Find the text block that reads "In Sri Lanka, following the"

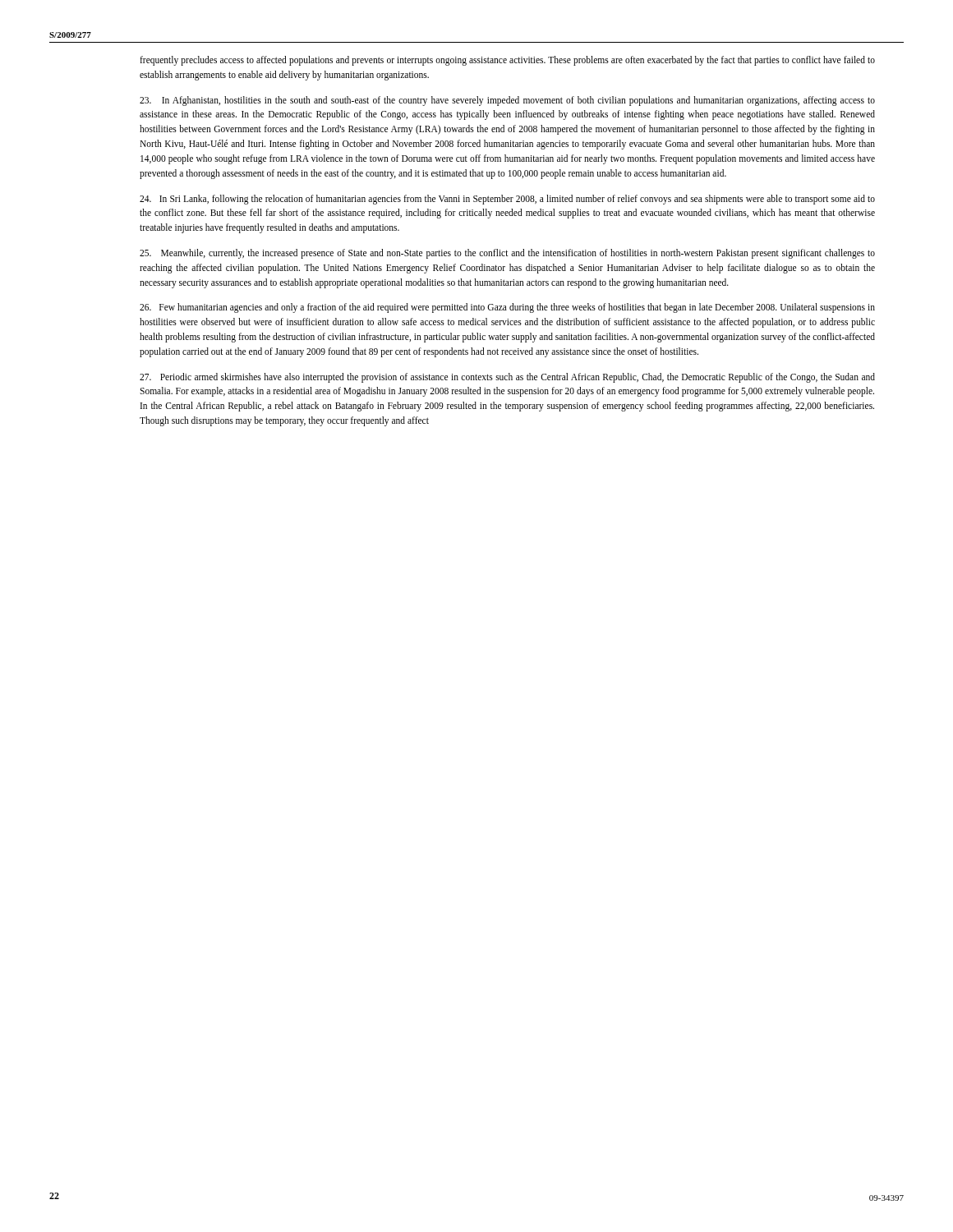(x=507, y=213)
